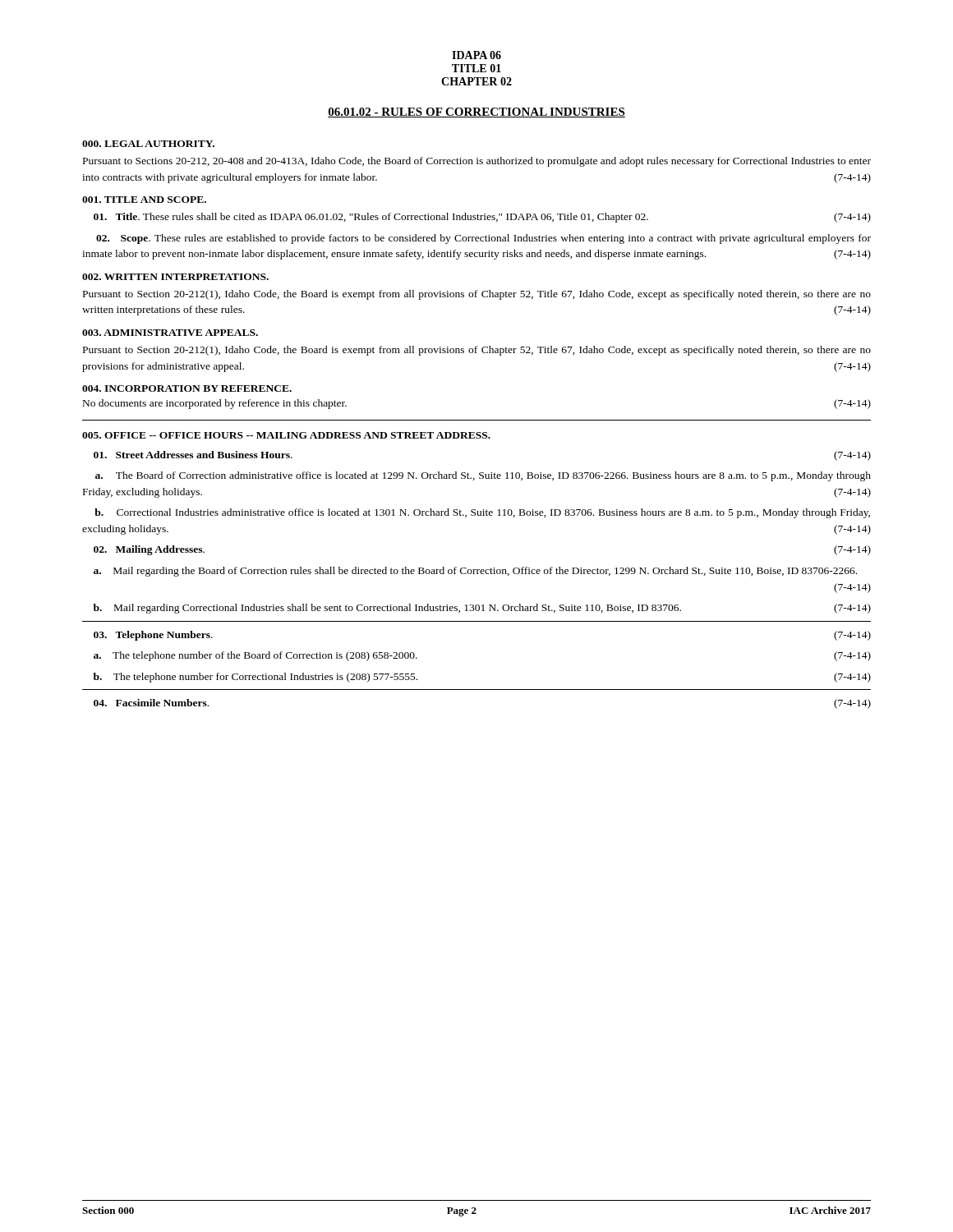Locate the text "004. INCORPORATION BY REFERENCE."
This screenshot has width=953, height=1232.
[x=187, y=388]
